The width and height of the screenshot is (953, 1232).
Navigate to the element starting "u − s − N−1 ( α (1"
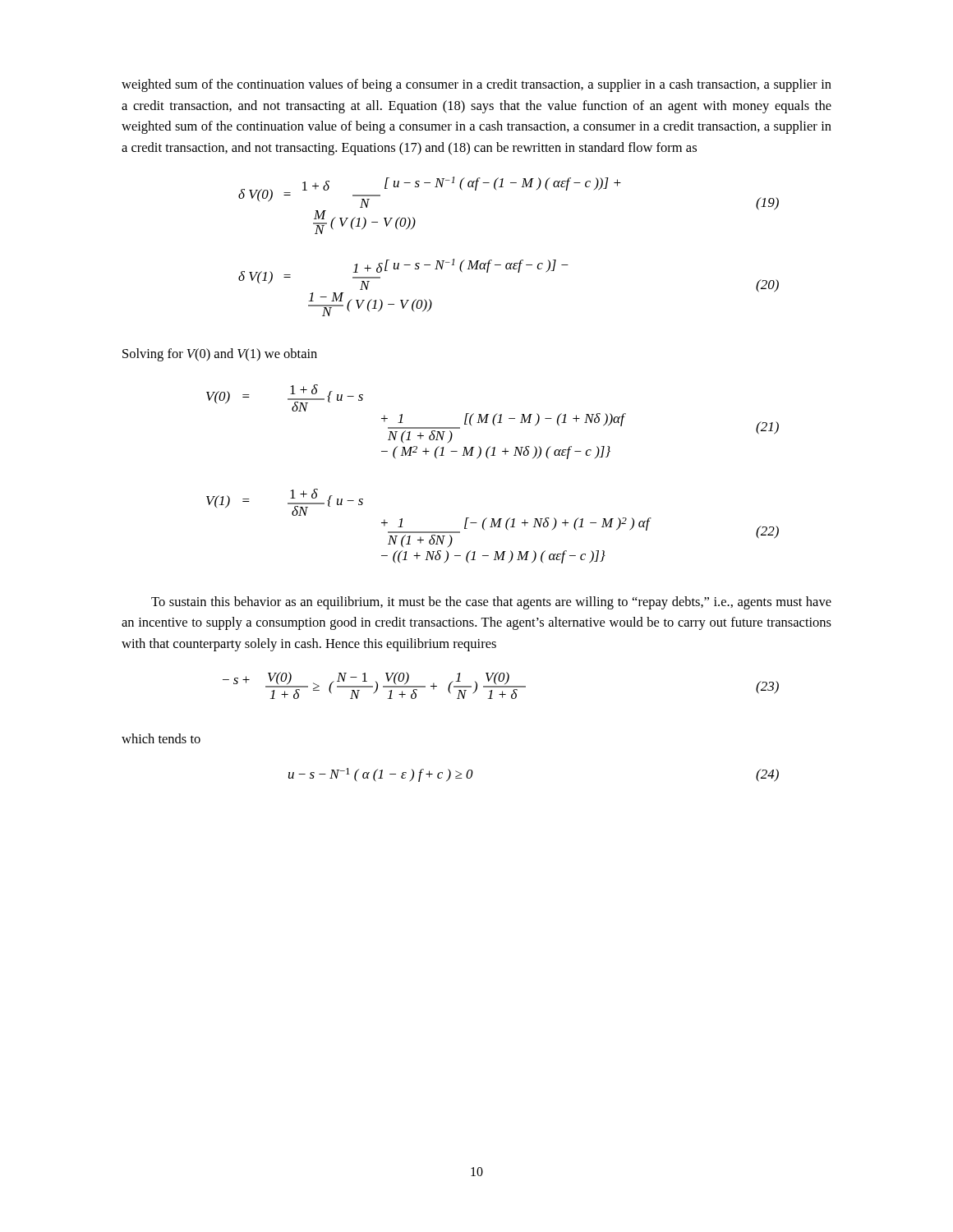(x=476, y=775)
